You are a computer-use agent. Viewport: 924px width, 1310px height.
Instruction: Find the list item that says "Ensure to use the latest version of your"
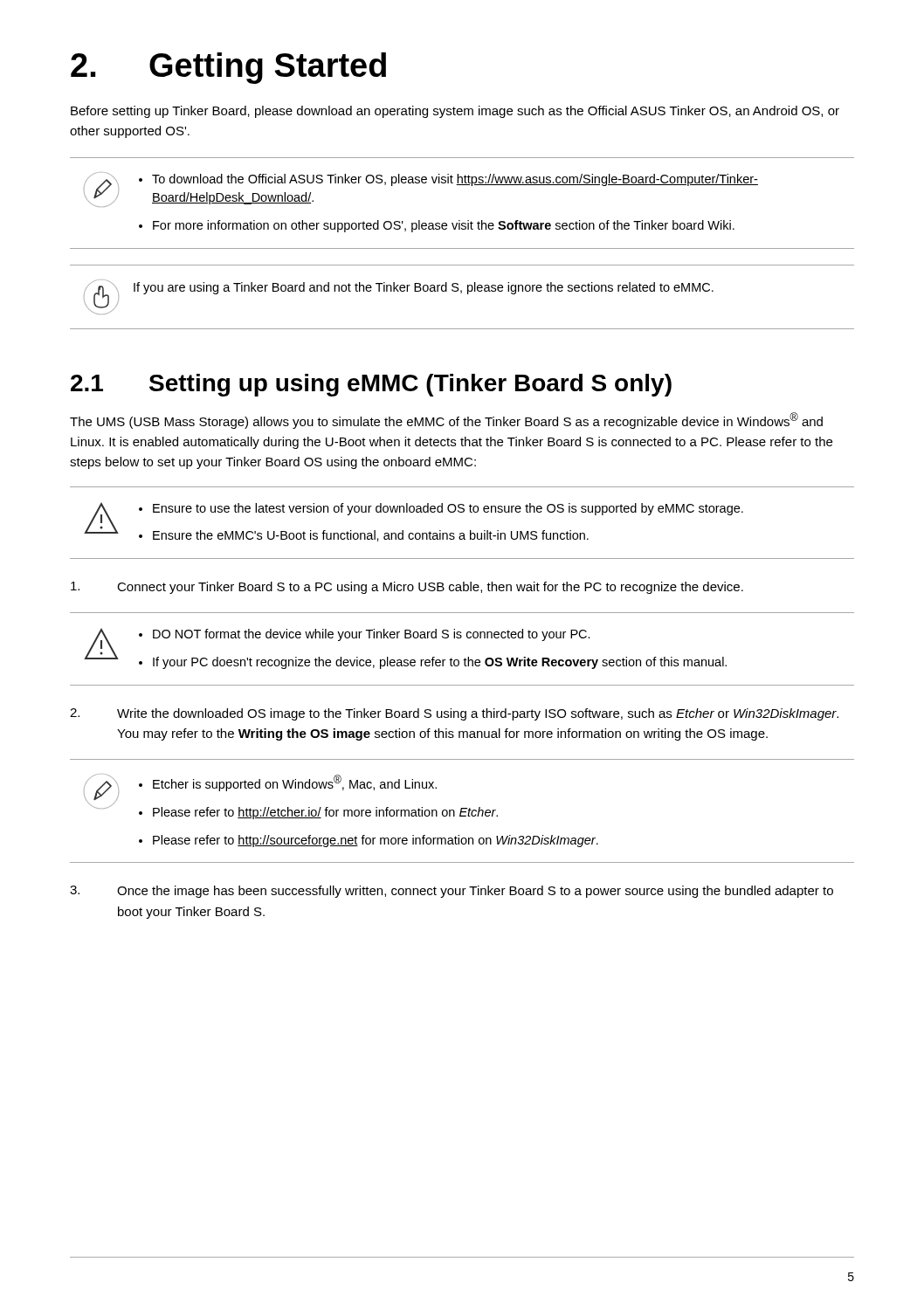(x=462, y=522)
